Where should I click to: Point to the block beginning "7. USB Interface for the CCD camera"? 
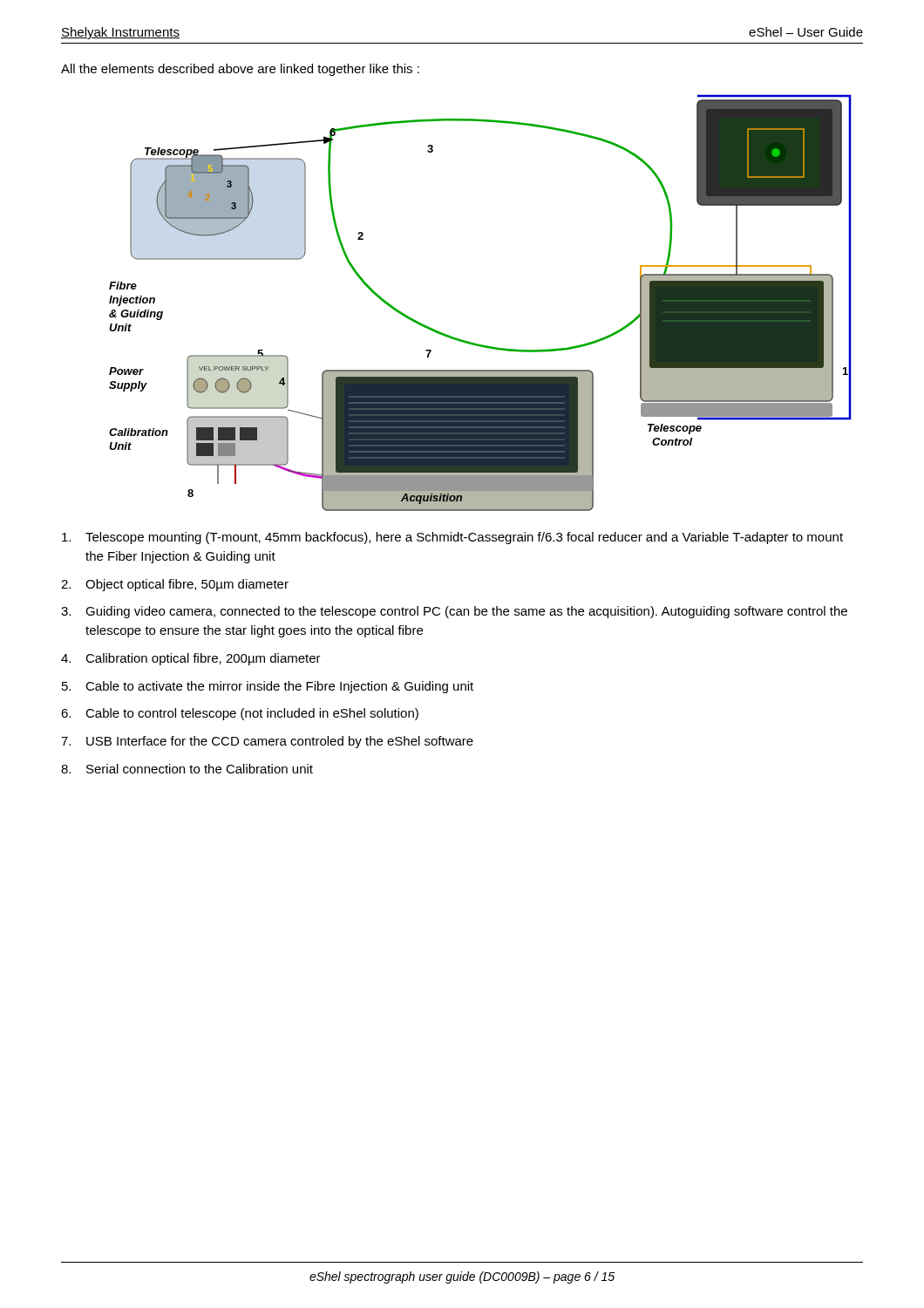pyautogui.click(x=462, y=741)
